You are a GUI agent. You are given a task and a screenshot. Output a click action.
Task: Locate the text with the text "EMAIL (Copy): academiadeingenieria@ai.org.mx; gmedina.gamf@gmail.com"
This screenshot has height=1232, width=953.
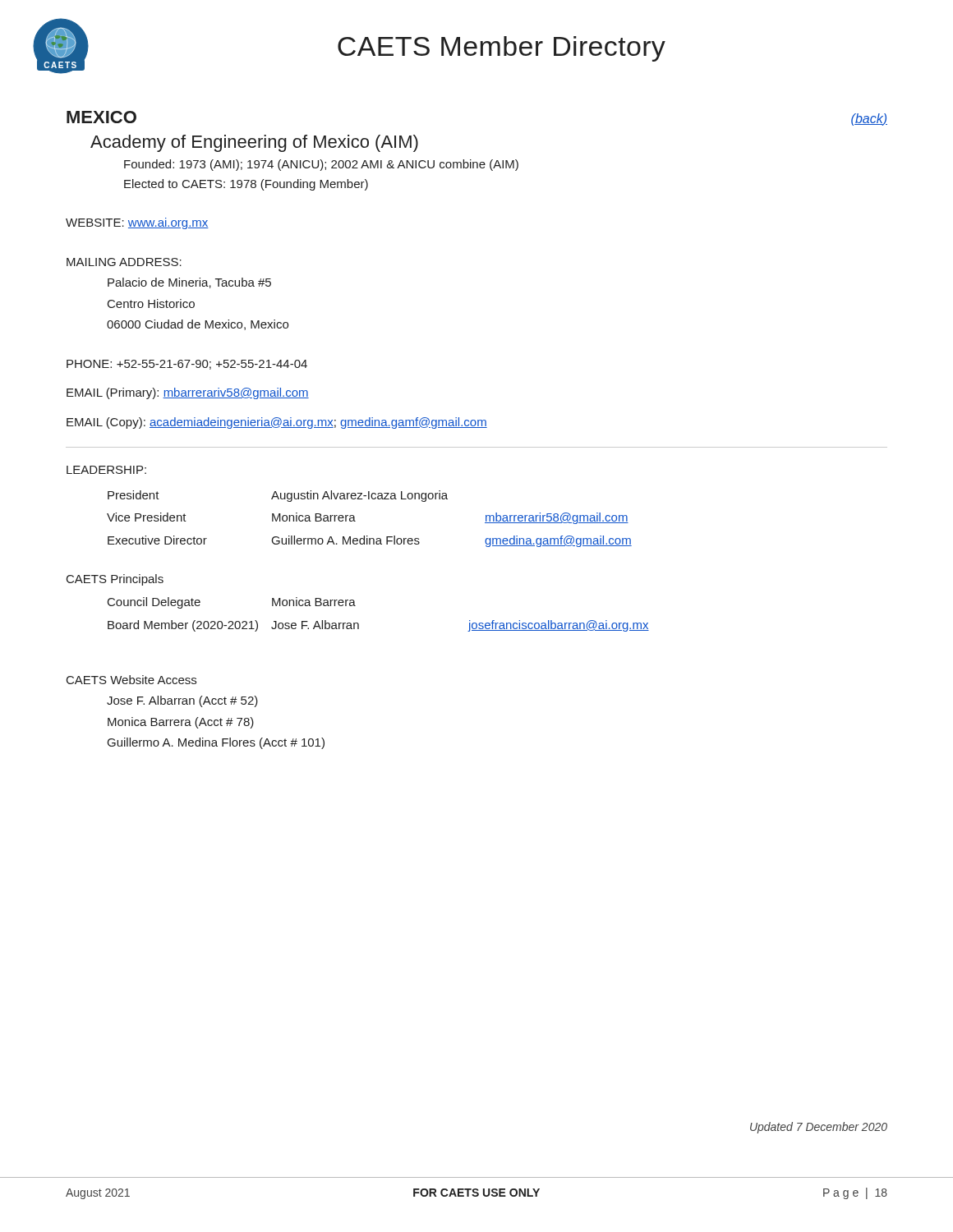276,421
